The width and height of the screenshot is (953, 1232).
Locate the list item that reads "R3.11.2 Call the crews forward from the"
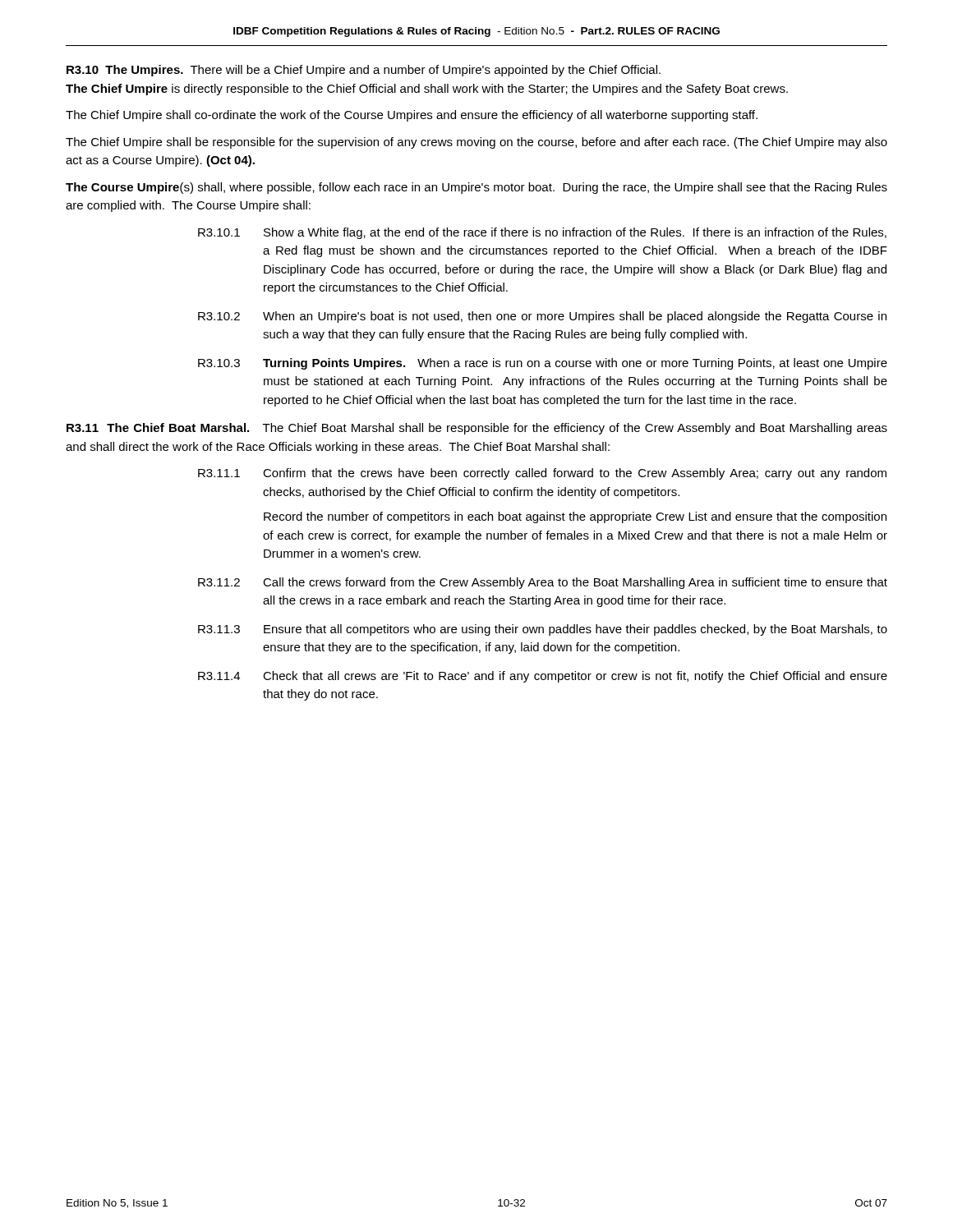[x=526, y=591]
